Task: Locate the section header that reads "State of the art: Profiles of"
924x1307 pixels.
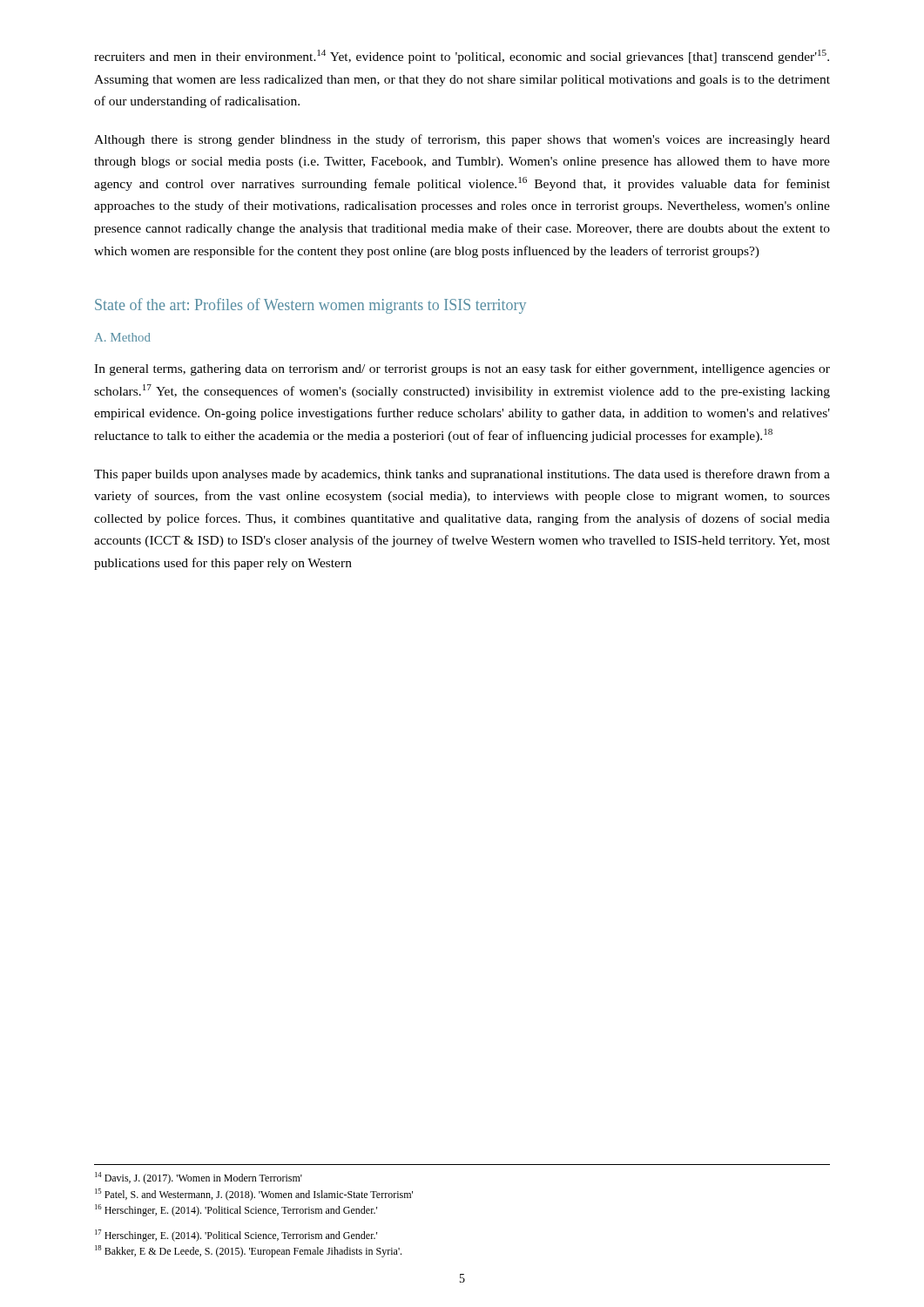Action: coord(462,306)
